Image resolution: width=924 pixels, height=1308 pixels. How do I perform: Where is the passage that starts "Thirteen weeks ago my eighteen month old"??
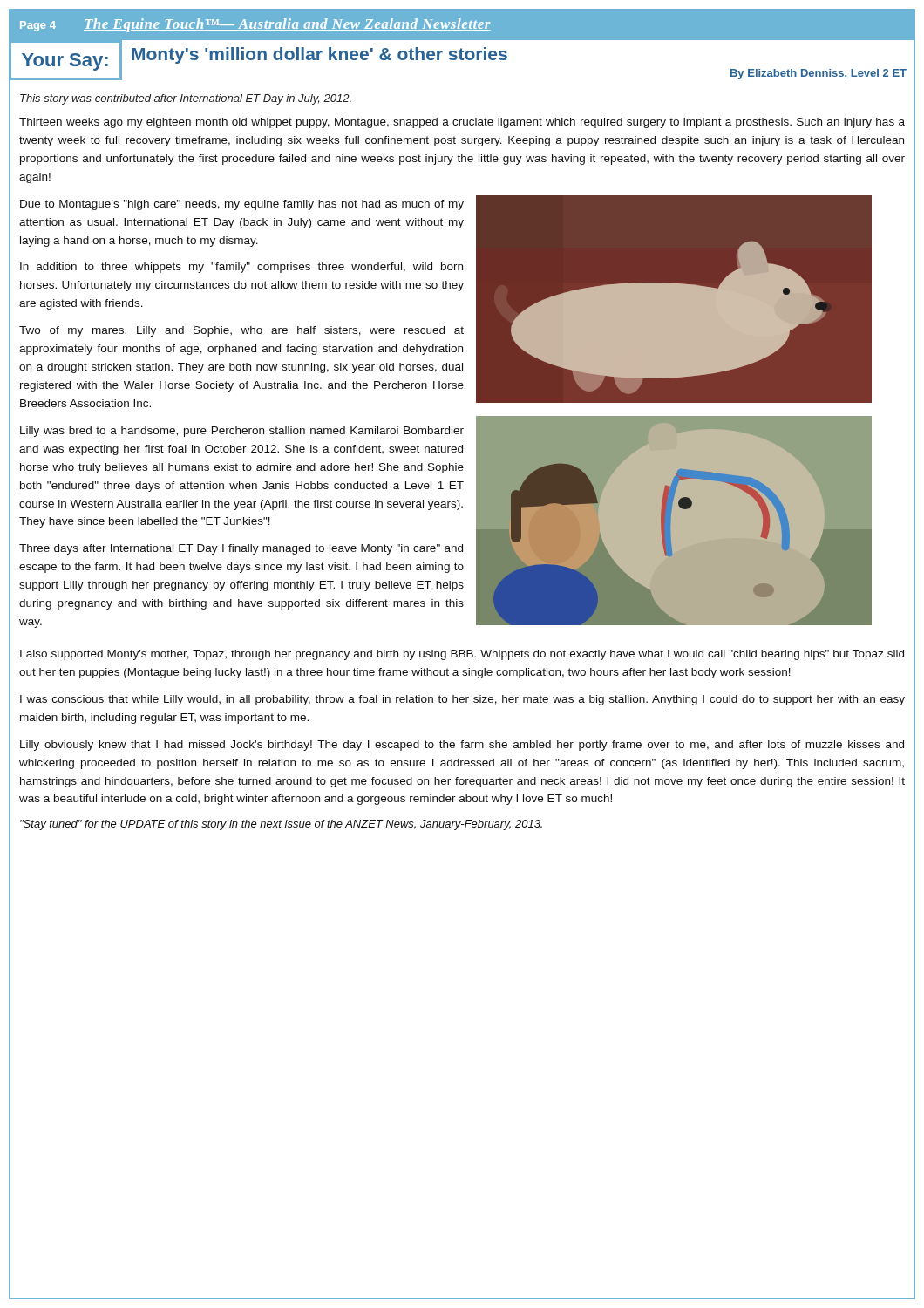pyautogui.click(x=462, y=149)
